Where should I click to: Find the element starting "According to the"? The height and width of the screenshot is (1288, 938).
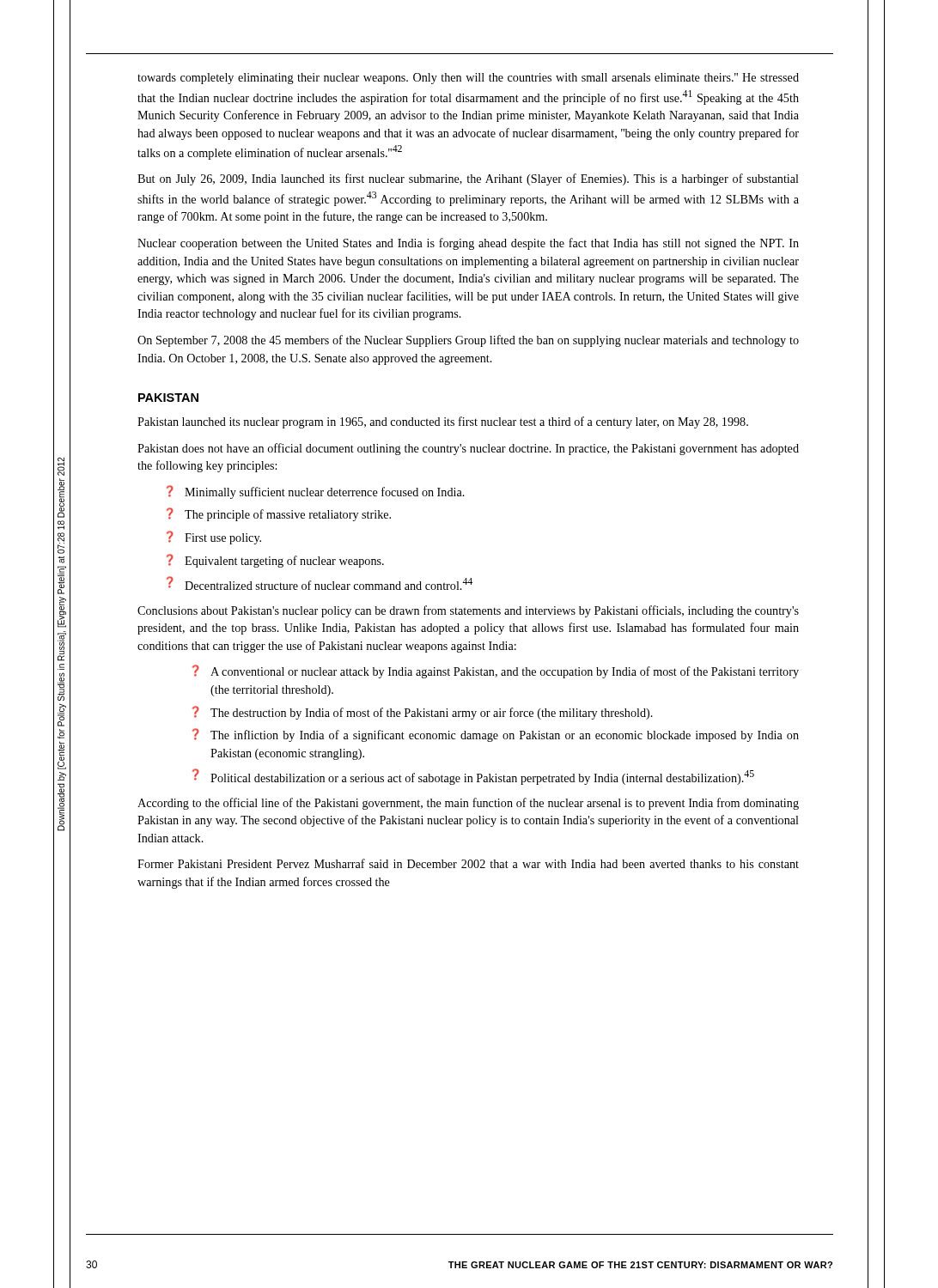tap(468, 820)
